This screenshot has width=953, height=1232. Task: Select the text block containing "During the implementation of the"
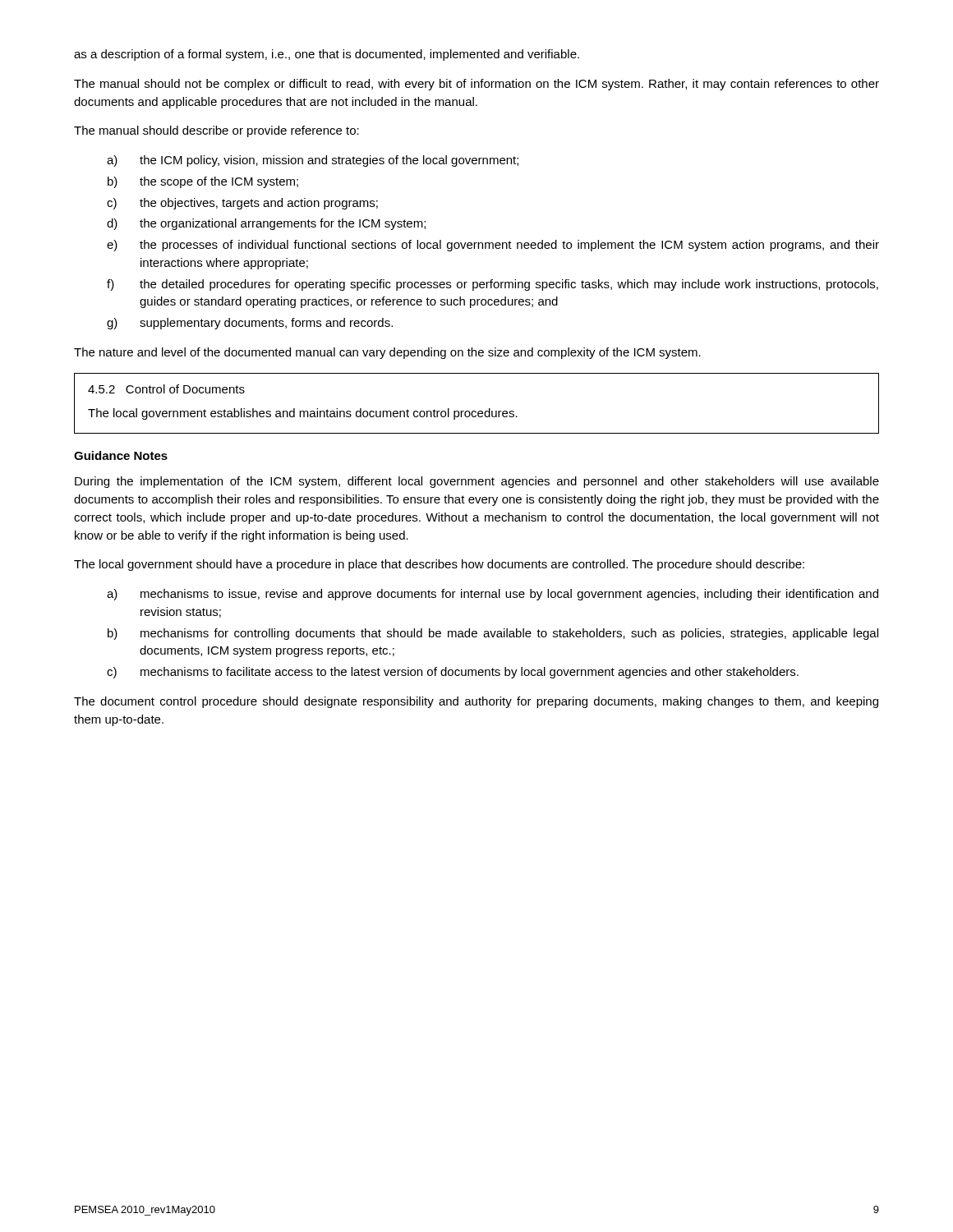[476, 508]
